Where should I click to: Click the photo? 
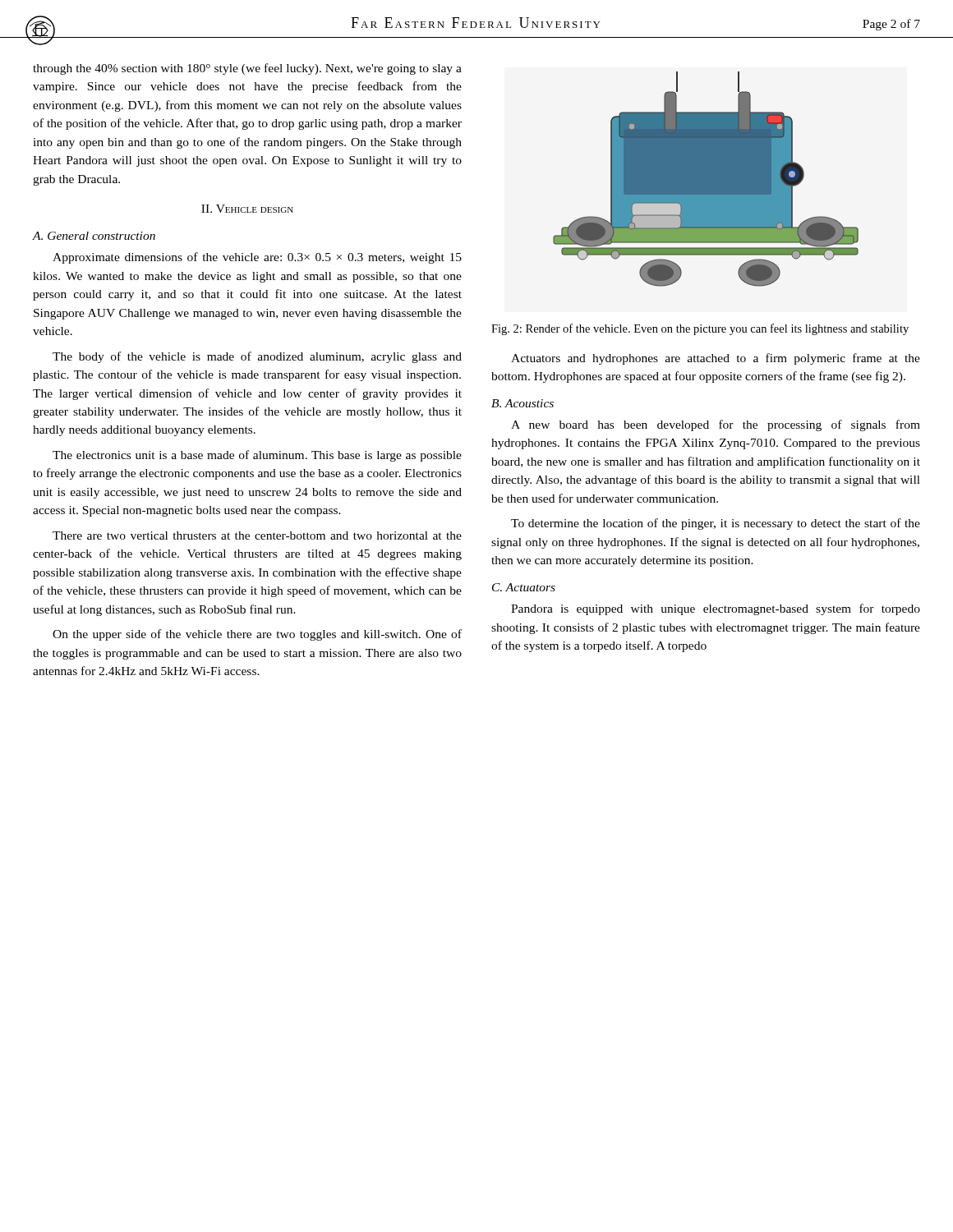pyautogui.click(x=706, y=191)
